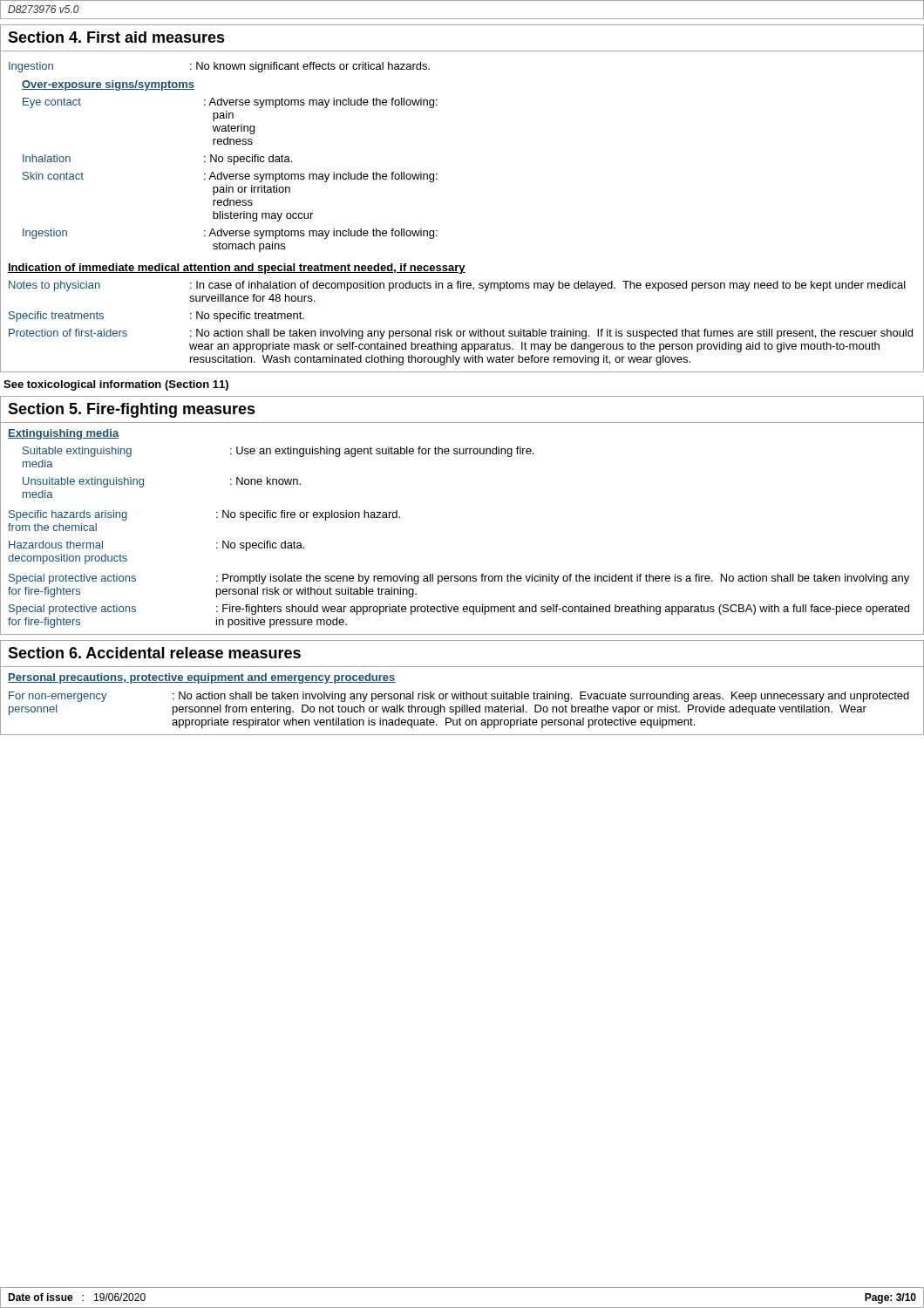The height and width of the screenshot is (1308, 924).
Task: Click on the section header containing "Personal precautions, protective equipment and emergency"
Action: point(202,677)
